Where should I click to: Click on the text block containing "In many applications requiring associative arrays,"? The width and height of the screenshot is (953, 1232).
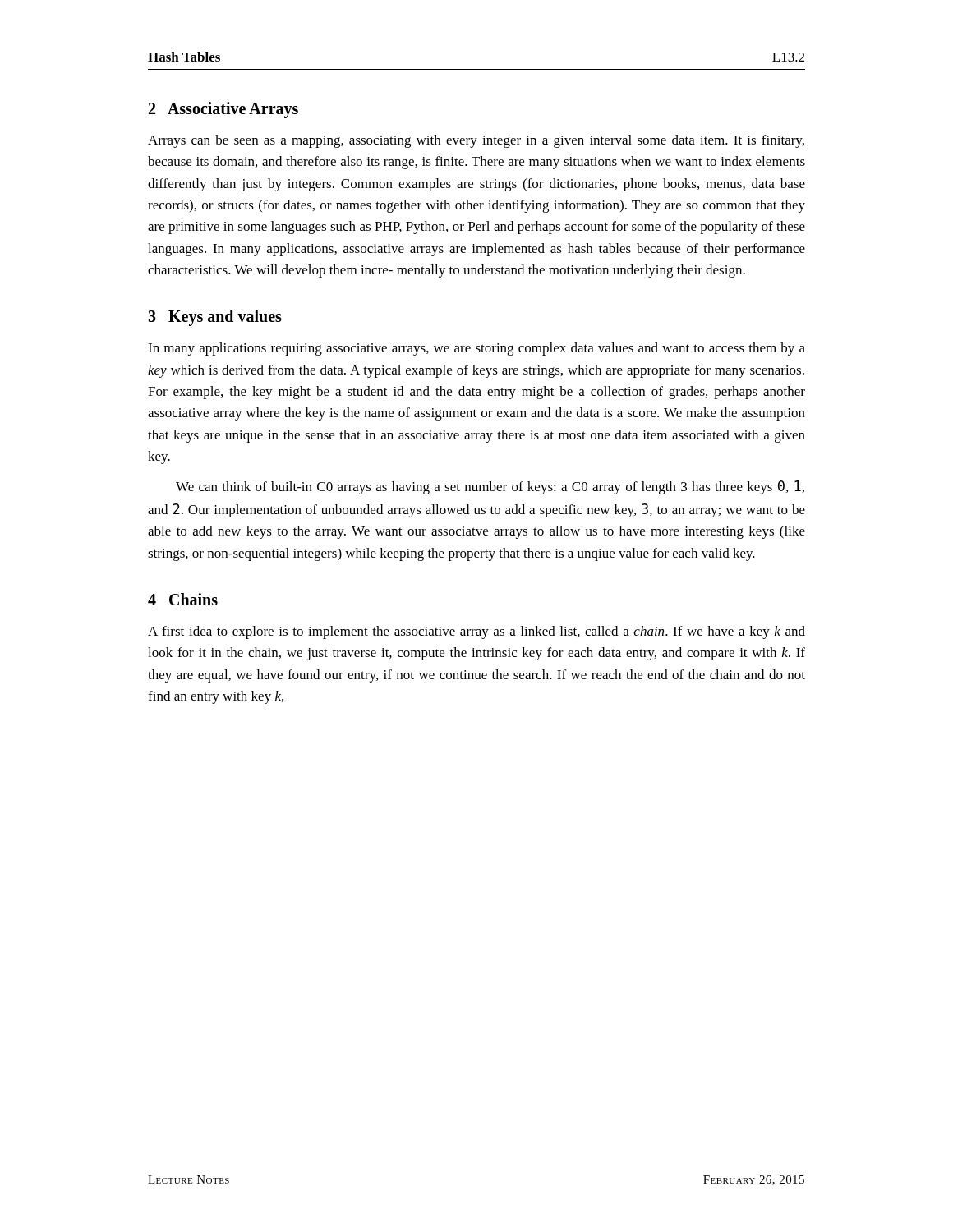(476, 402)
